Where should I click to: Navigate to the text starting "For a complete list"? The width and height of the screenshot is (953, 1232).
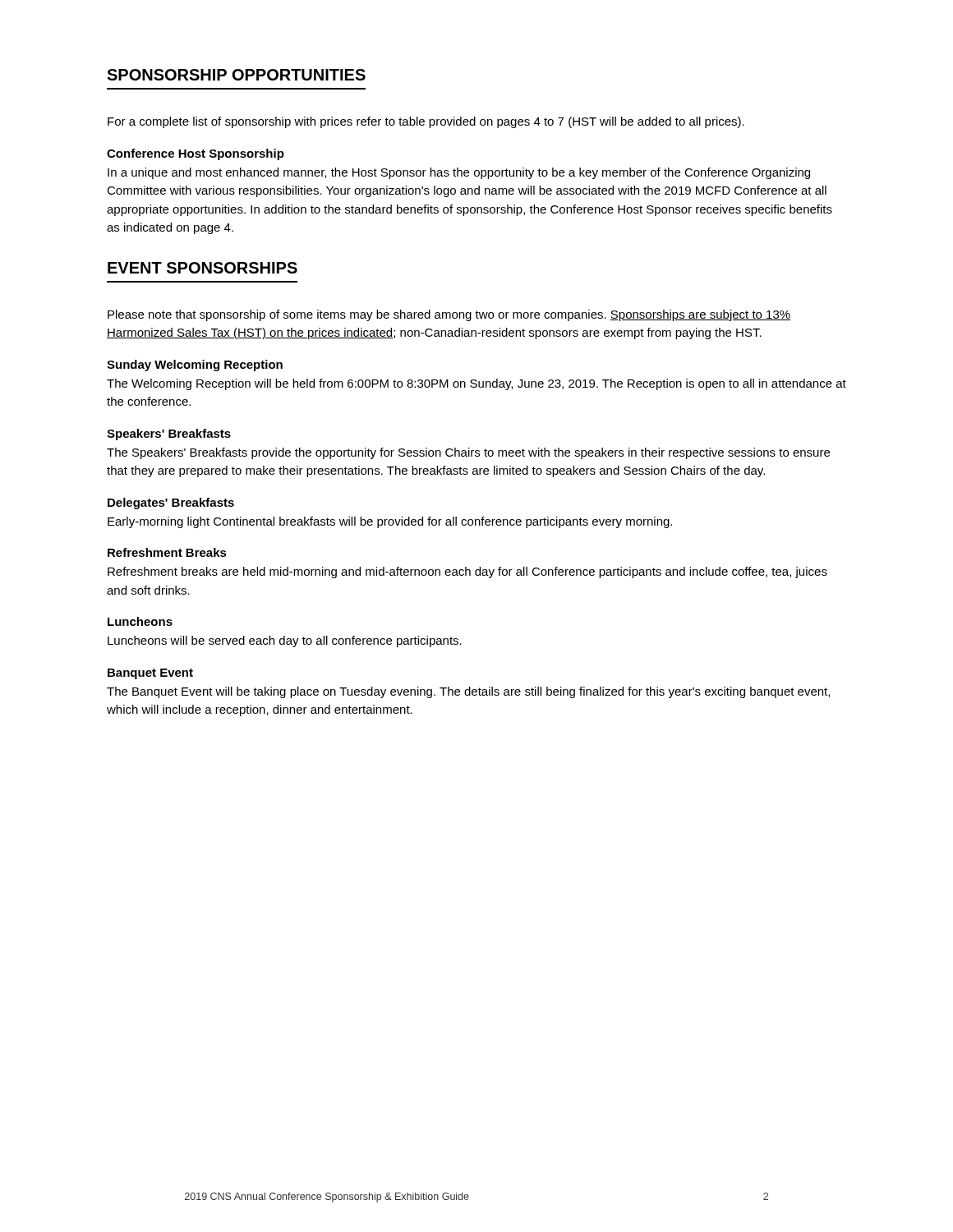[426, 121]
